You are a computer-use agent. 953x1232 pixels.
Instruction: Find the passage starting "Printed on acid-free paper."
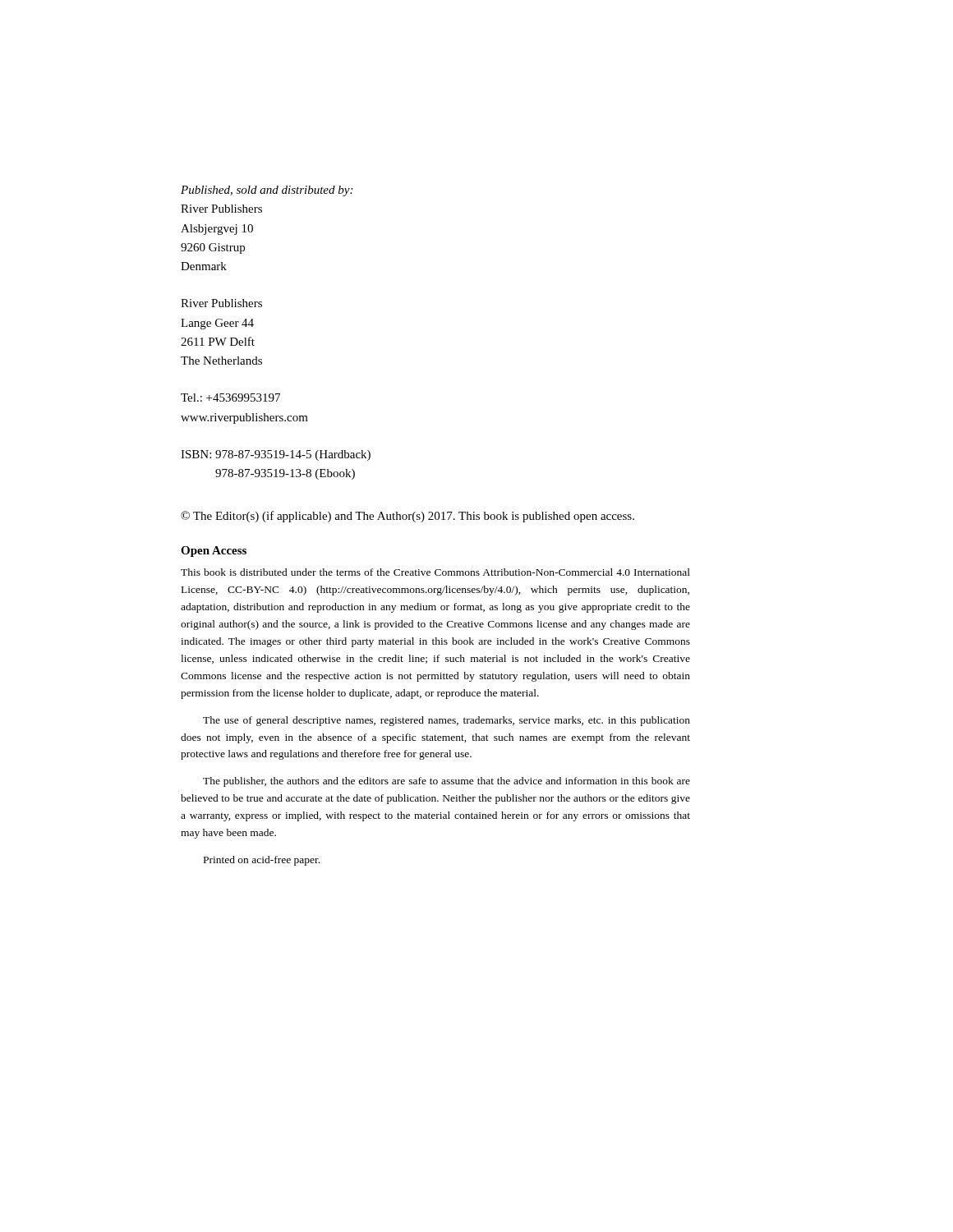tap(262, 860)
